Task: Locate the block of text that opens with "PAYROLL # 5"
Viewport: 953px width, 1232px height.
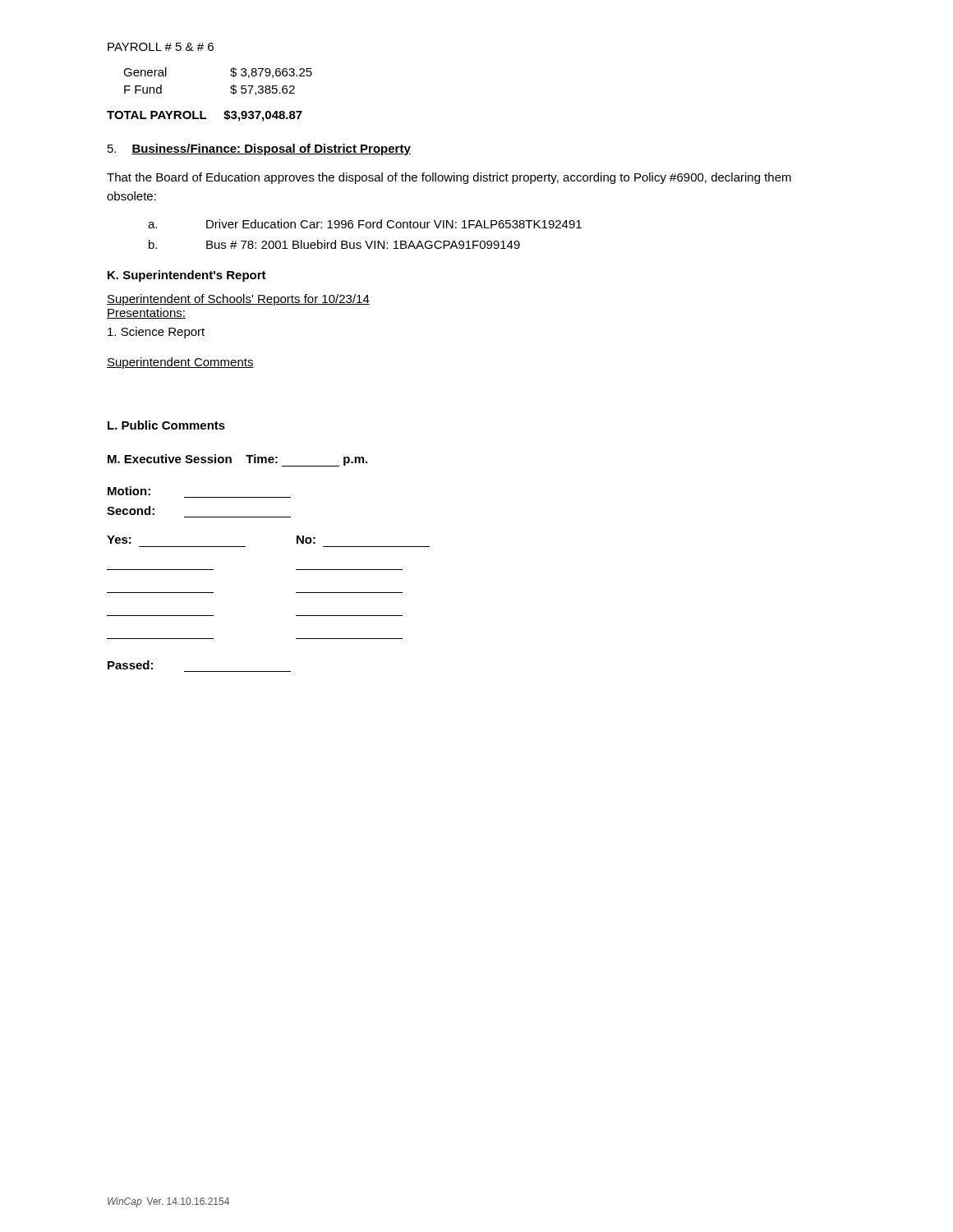Action: tap(160, 46)
